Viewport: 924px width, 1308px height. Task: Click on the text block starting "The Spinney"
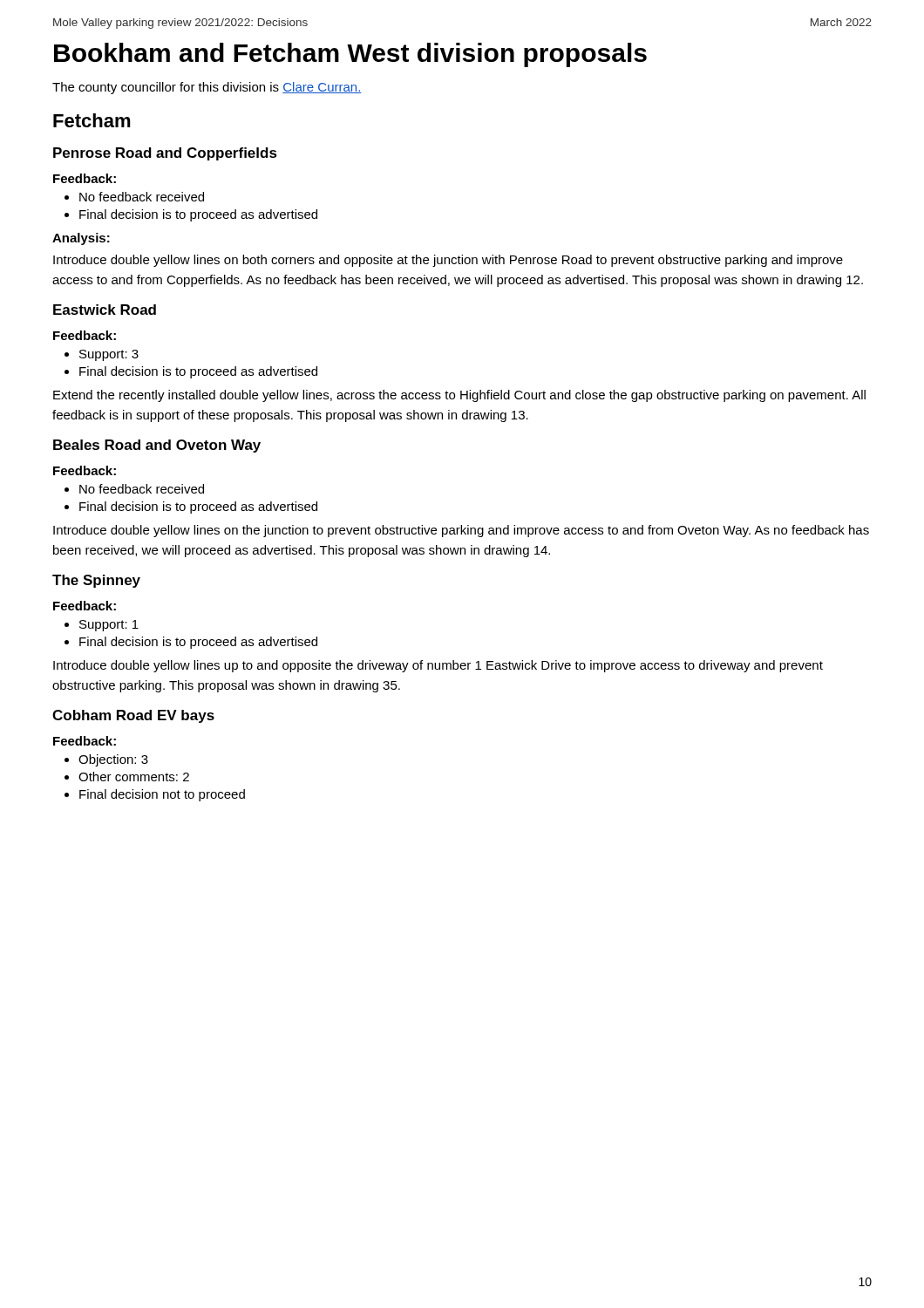96,580
